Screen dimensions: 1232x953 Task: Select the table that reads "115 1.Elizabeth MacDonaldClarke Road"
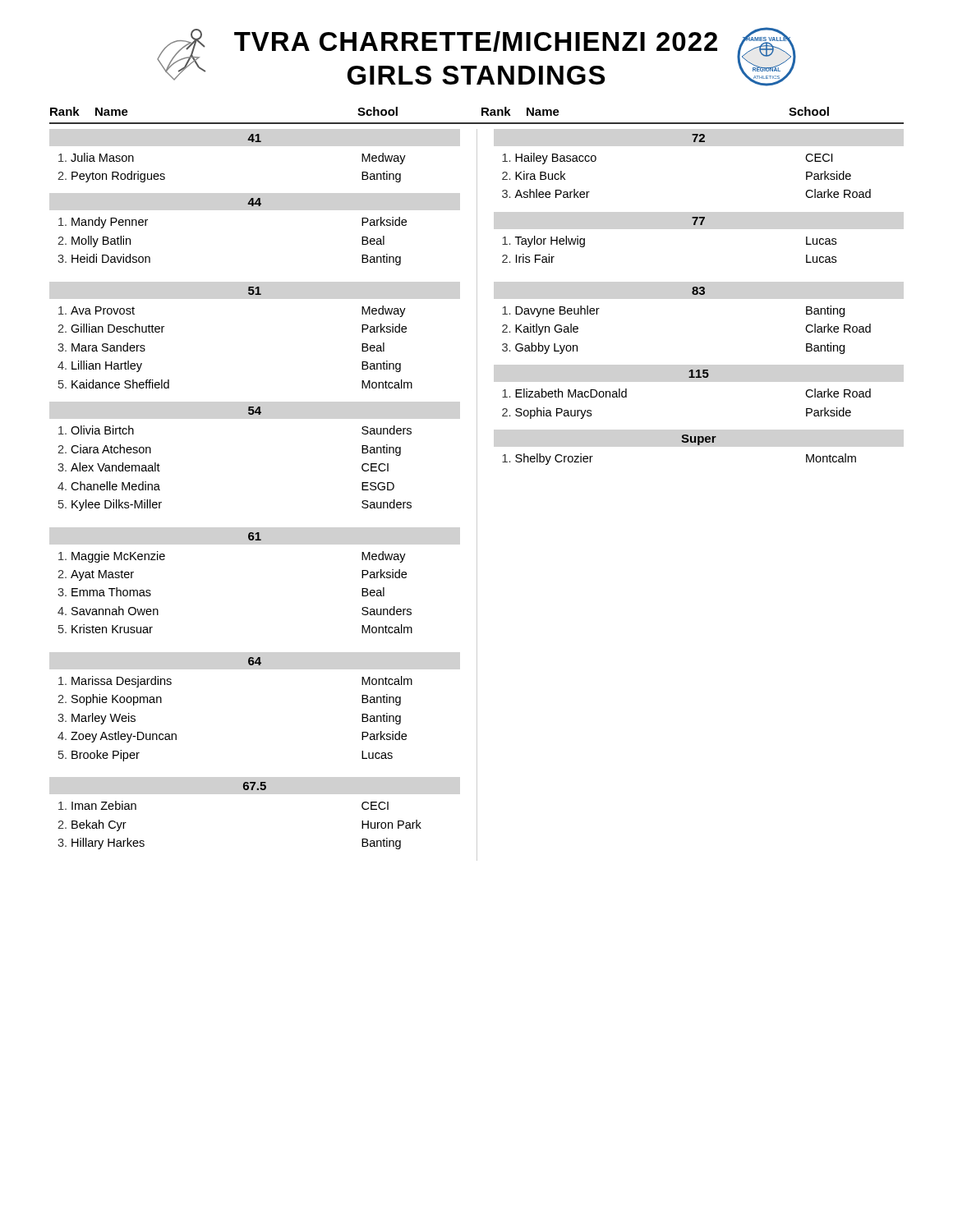click(x=699, y=393)
